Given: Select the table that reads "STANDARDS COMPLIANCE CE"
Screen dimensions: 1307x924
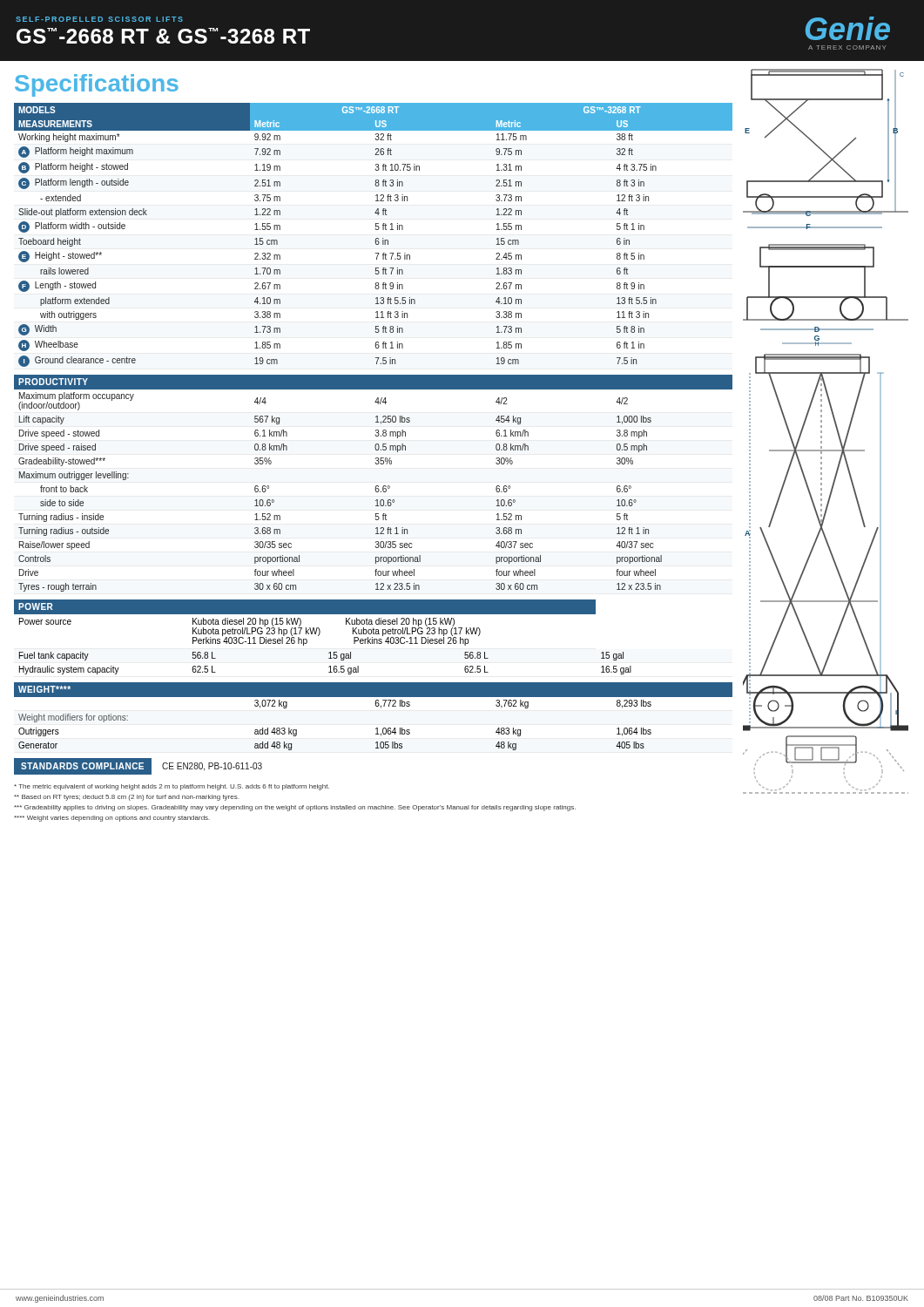Looking at the screenshot, I should 373,766.
